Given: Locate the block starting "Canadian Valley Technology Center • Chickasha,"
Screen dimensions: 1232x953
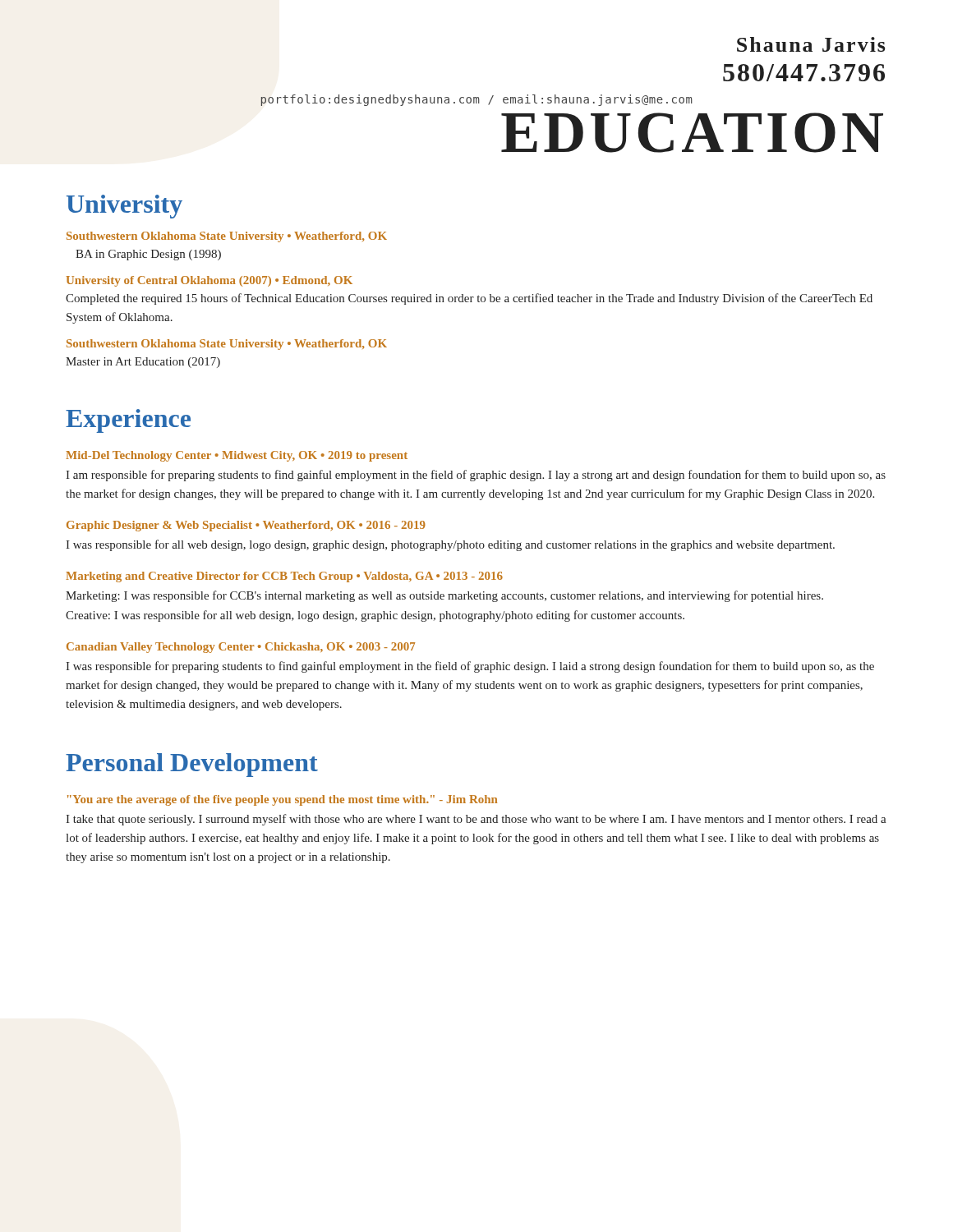Looking at the screenshot, I should coord(241,646).
